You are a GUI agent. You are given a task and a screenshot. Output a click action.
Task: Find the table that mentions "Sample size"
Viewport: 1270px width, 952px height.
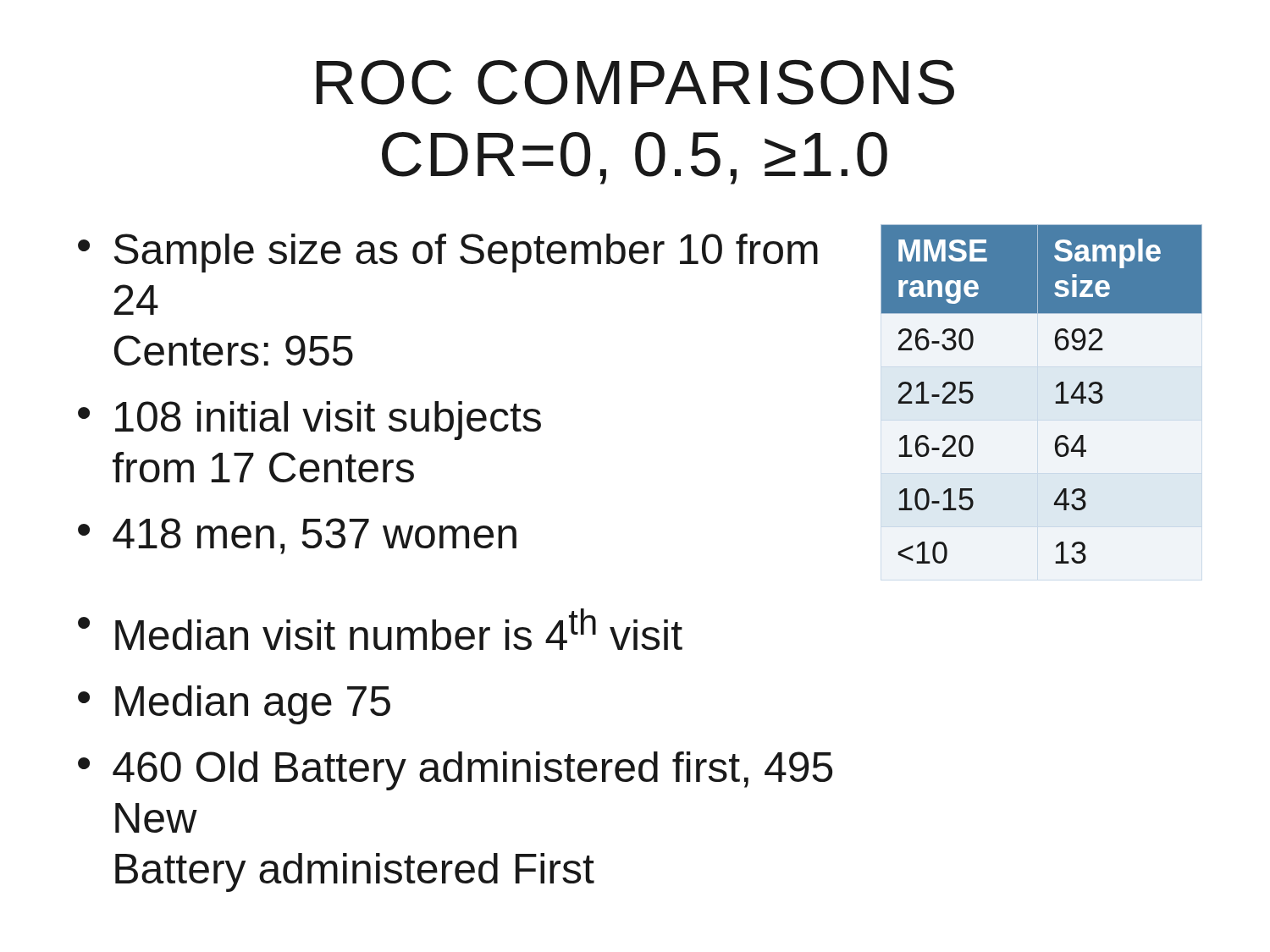point(1041,403)
